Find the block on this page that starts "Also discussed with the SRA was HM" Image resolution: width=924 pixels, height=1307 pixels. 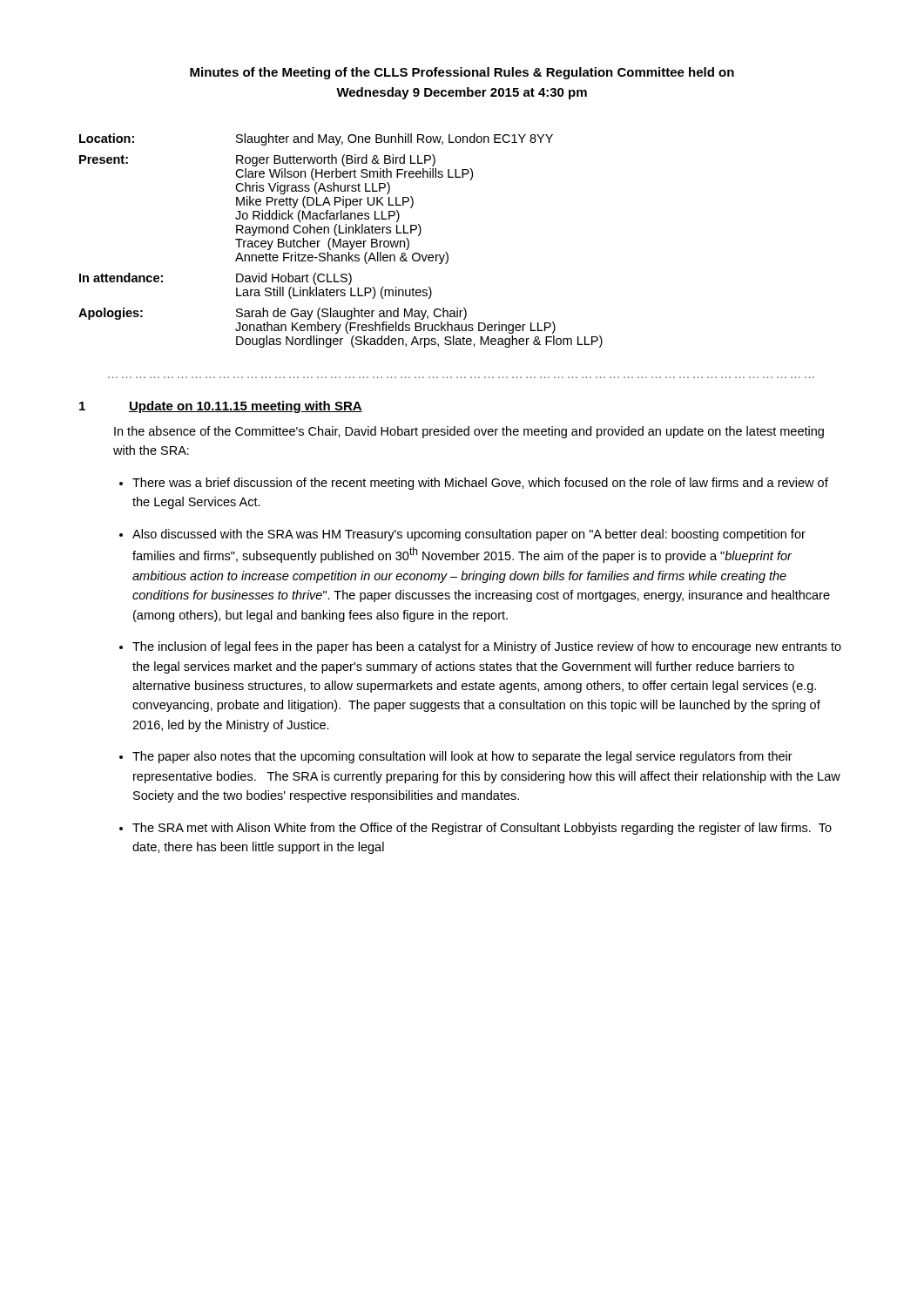click(x=481, y=574)
